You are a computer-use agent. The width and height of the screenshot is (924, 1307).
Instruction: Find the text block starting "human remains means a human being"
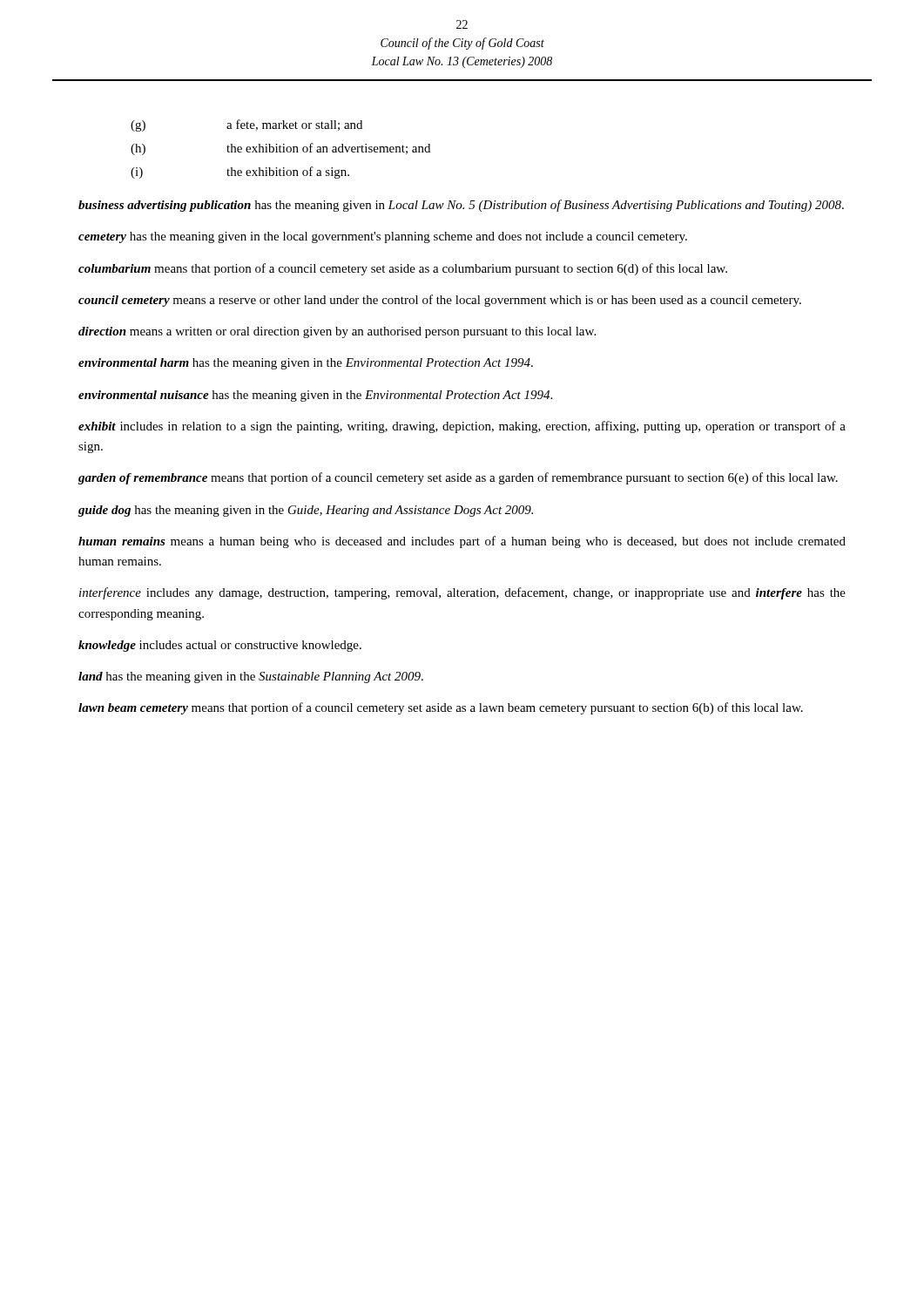click(x=462, y=551)
